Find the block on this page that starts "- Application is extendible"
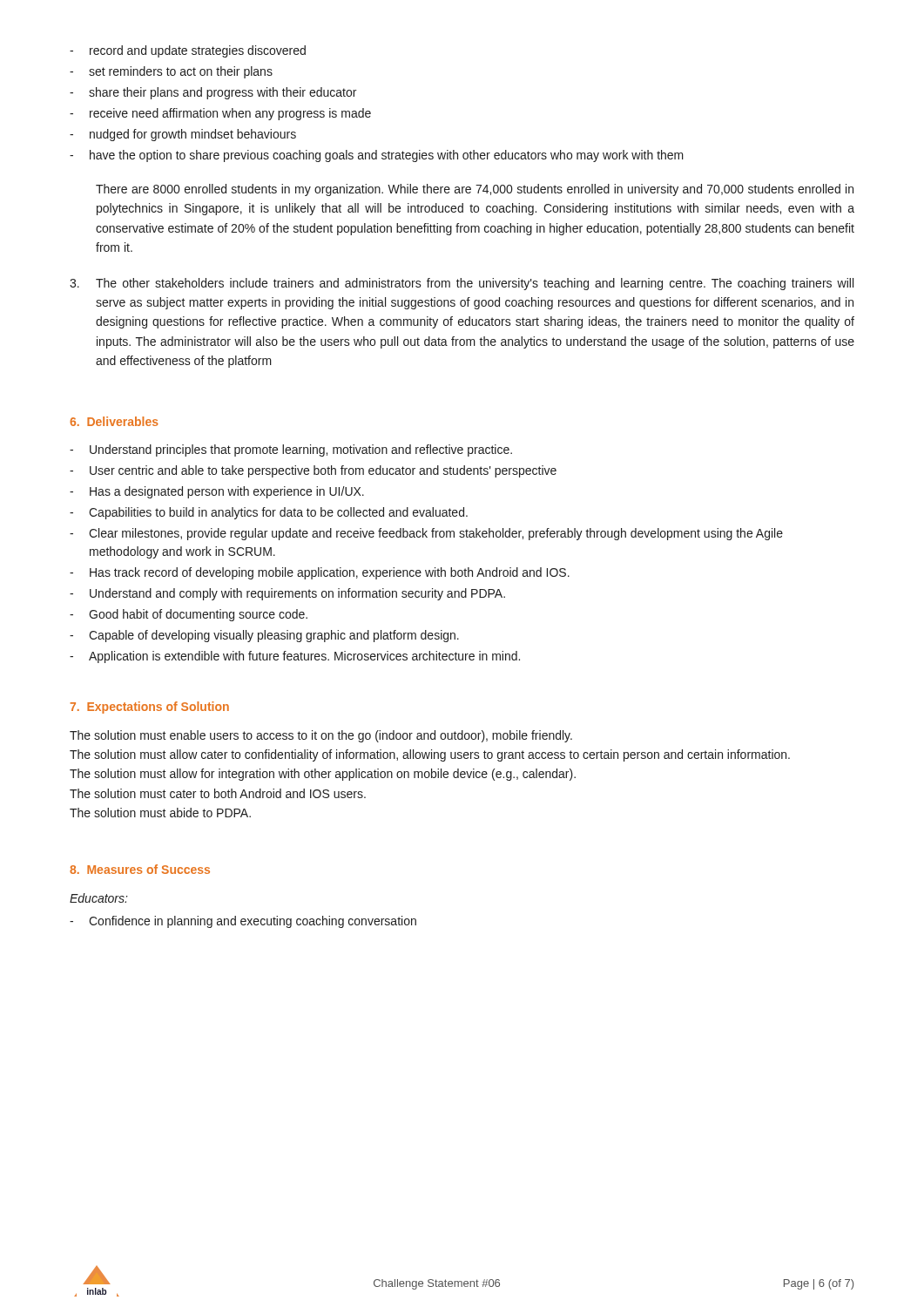924x1307 pixels. 462,656
